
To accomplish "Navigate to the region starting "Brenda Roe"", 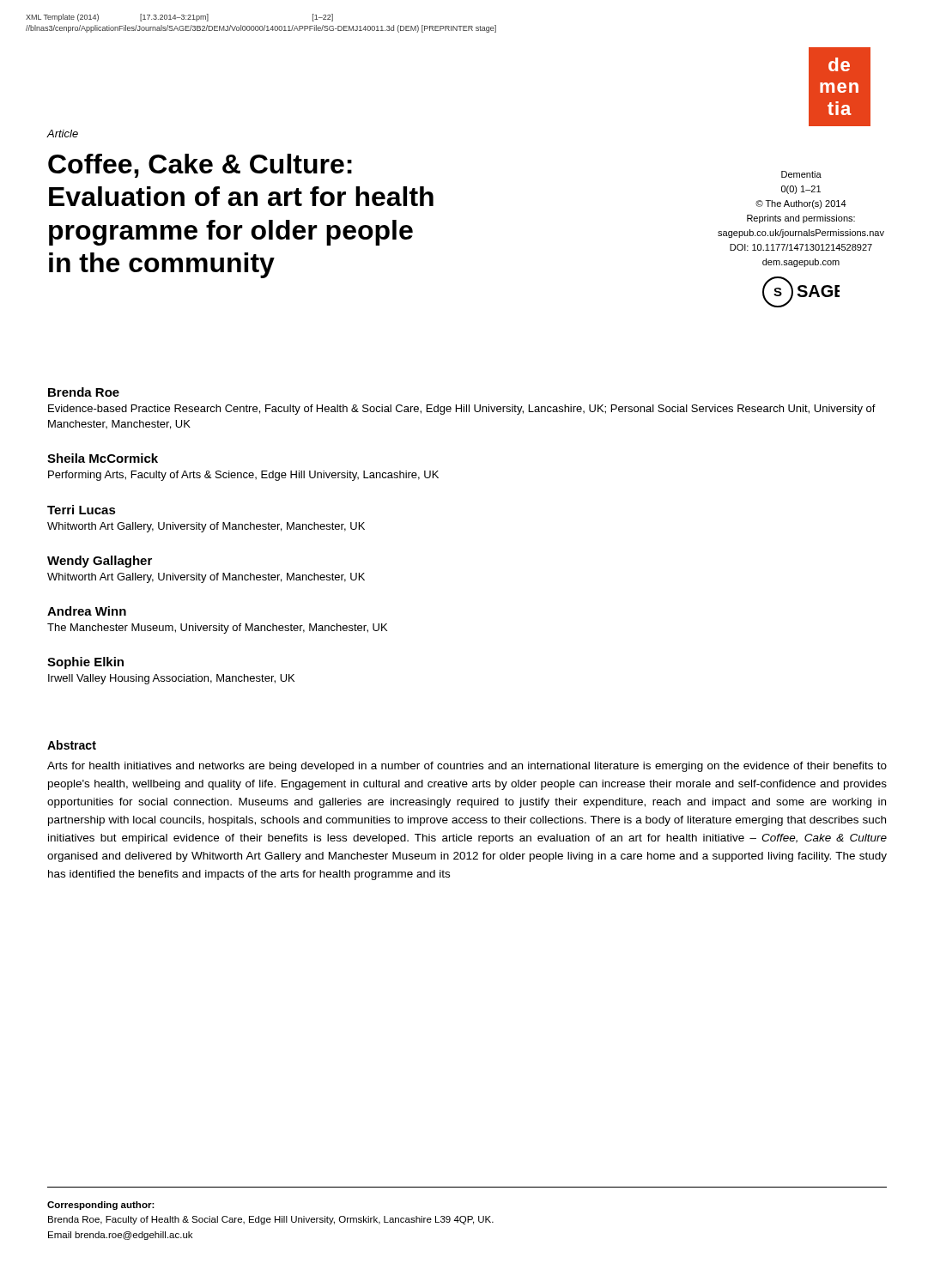I will [x=83, y=392].
